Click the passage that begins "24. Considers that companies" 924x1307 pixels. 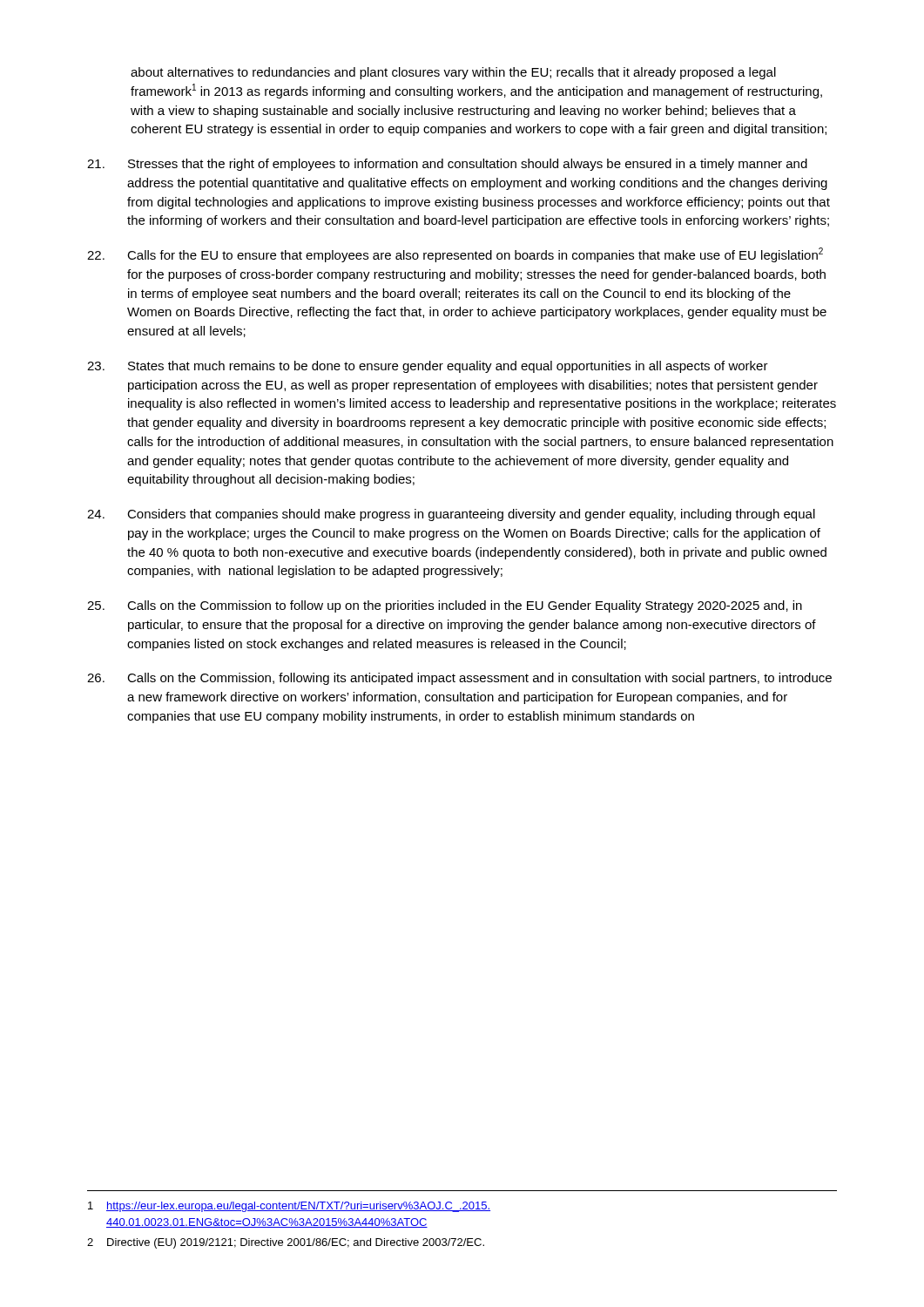click(462, 542)
